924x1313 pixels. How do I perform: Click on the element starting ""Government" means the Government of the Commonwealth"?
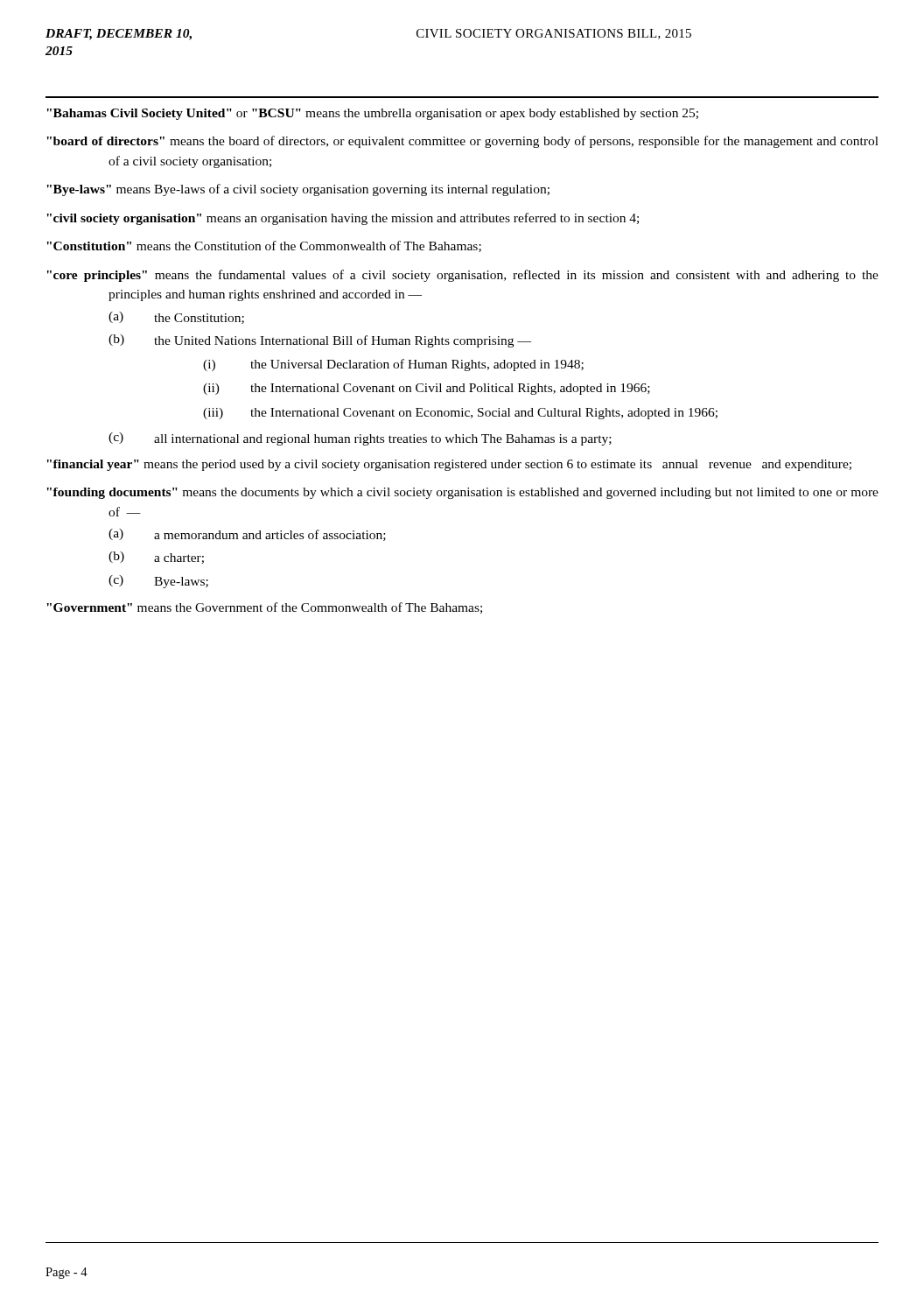click(264, 607)
